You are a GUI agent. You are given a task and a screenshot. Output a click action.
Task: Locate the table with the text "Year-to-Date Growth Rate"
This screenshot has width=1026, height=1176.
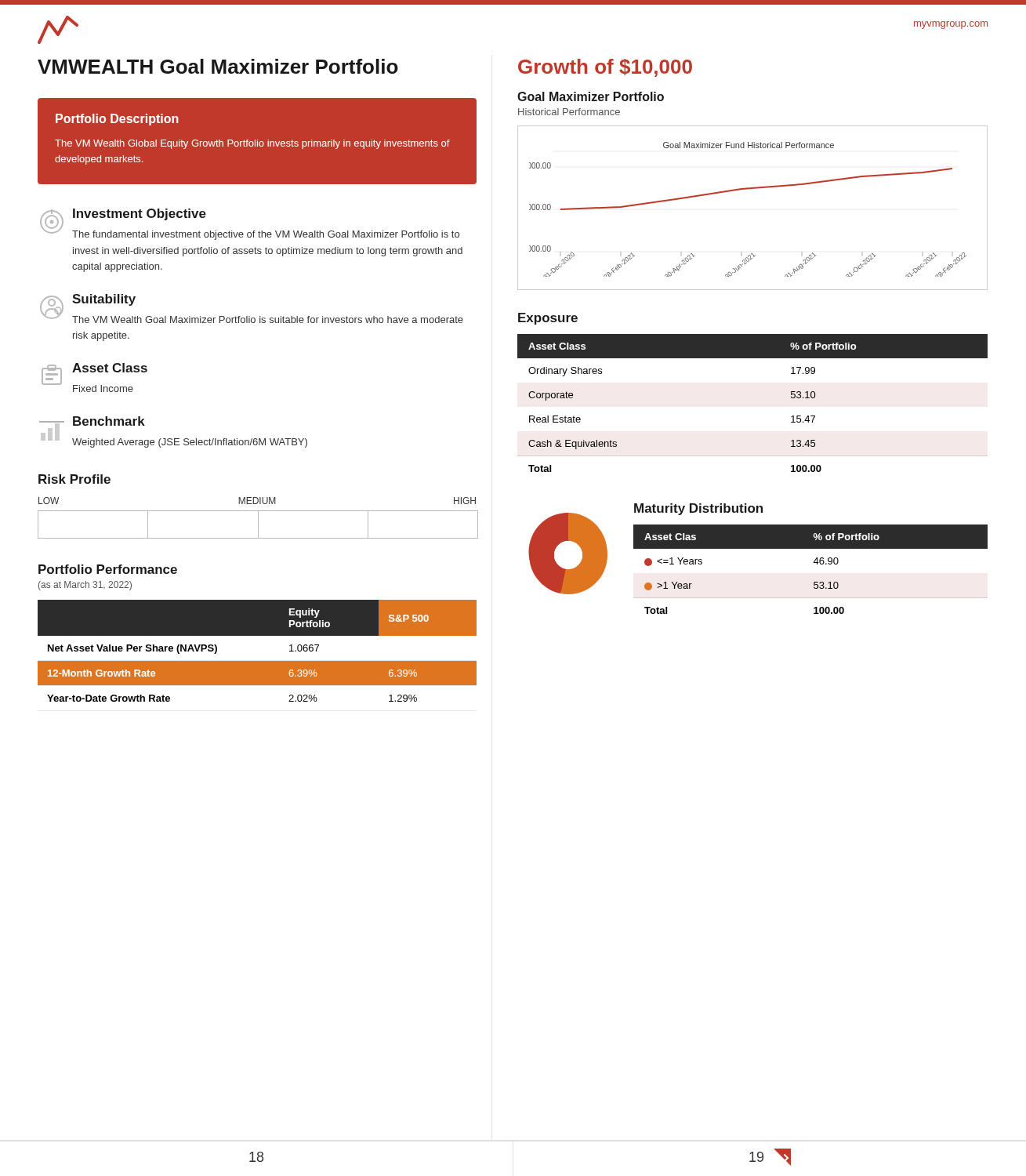[x=257, y=656]
